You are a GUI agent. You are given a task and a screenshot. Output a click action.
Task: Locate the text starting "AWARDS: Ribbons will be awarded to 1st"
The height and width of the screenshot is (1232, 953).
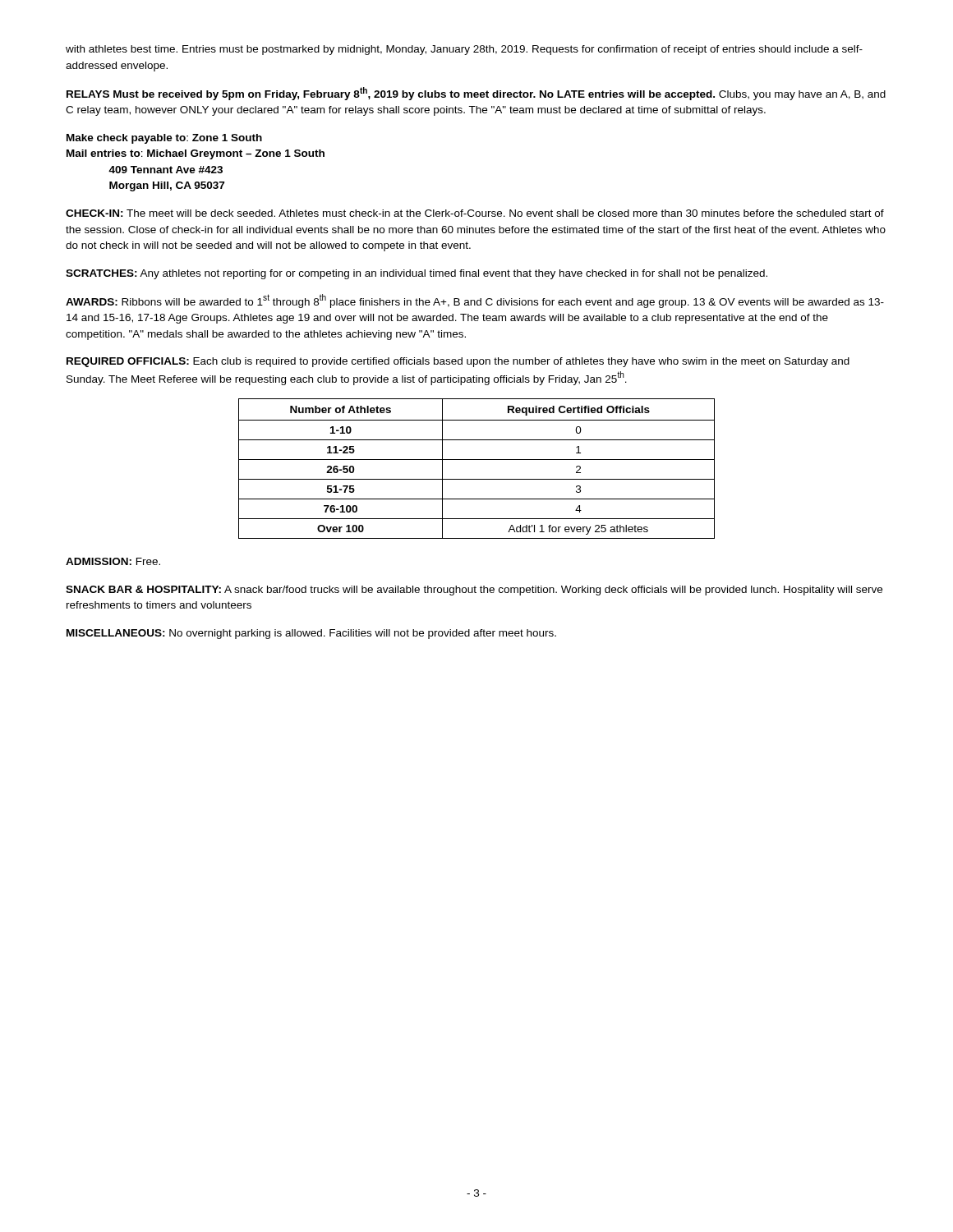pos(475,317)
